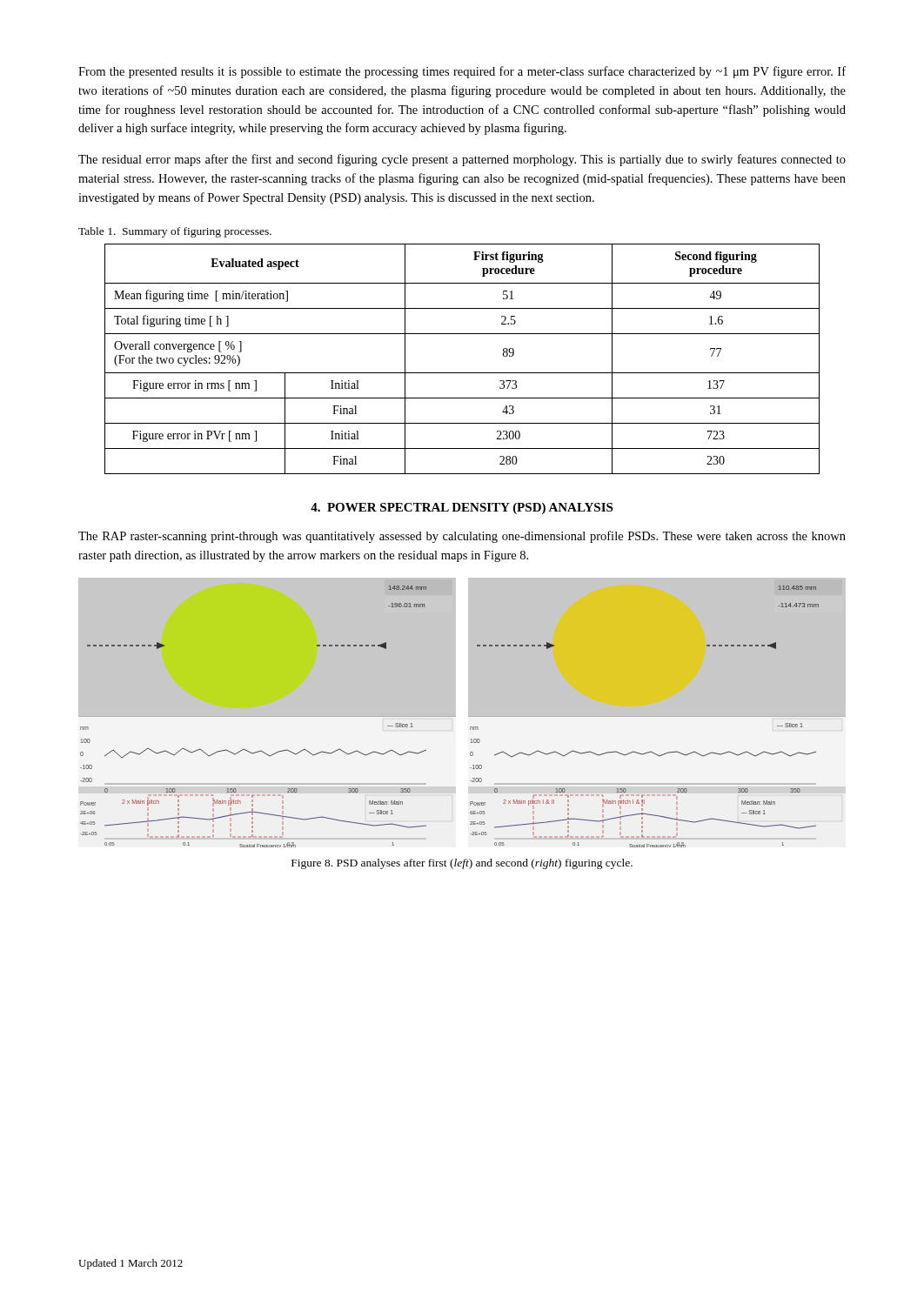924x1305 pixels.
Task: Locate the caption with the text "Figure 8. PSD analyses after first"
Action: [x=462, y=862]
